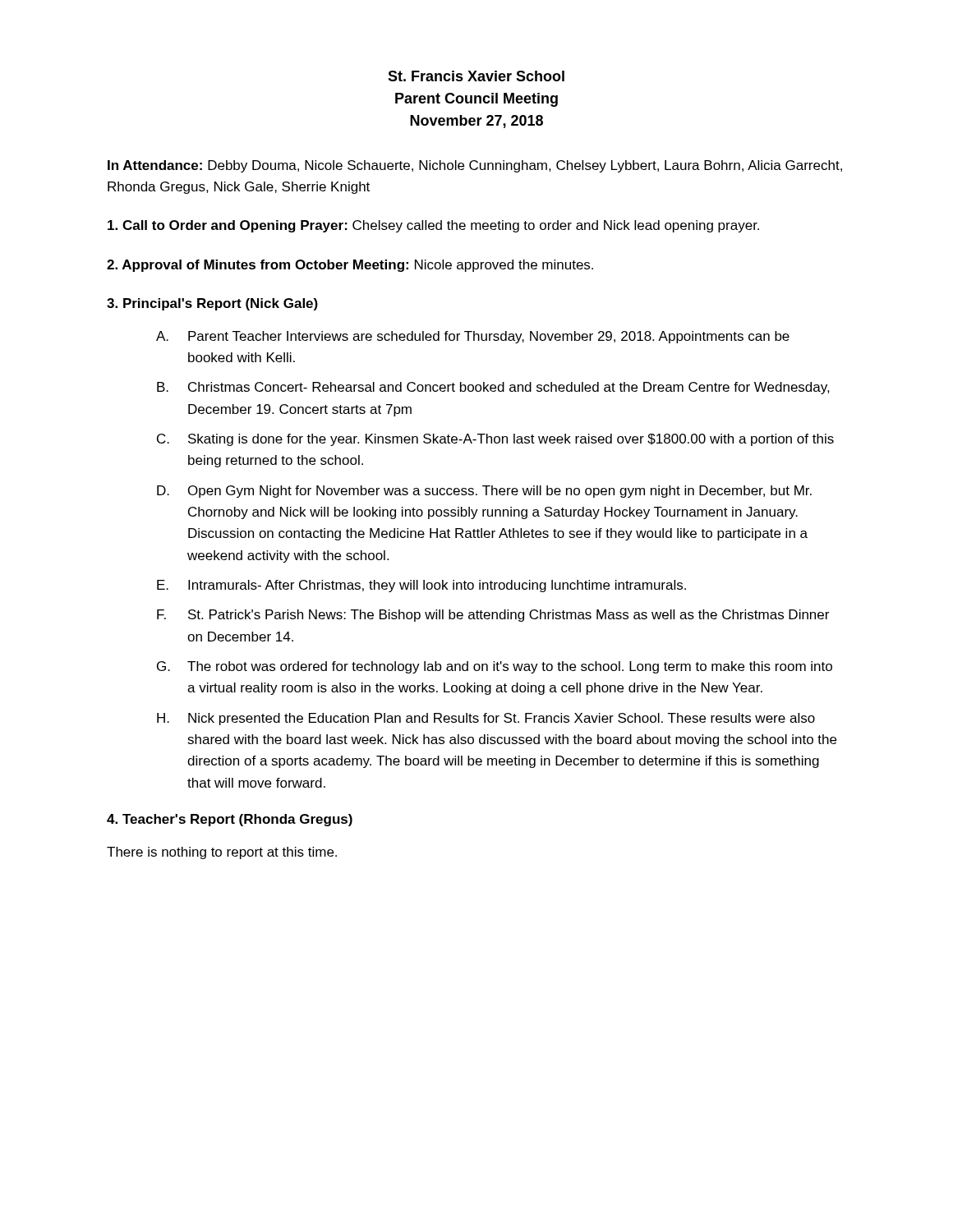Image resolution: width=953 pixels, height=1232 pixels.
Task: Locate the block of text that opens with "Approval of Minutes from"
Action: point(351,264)
